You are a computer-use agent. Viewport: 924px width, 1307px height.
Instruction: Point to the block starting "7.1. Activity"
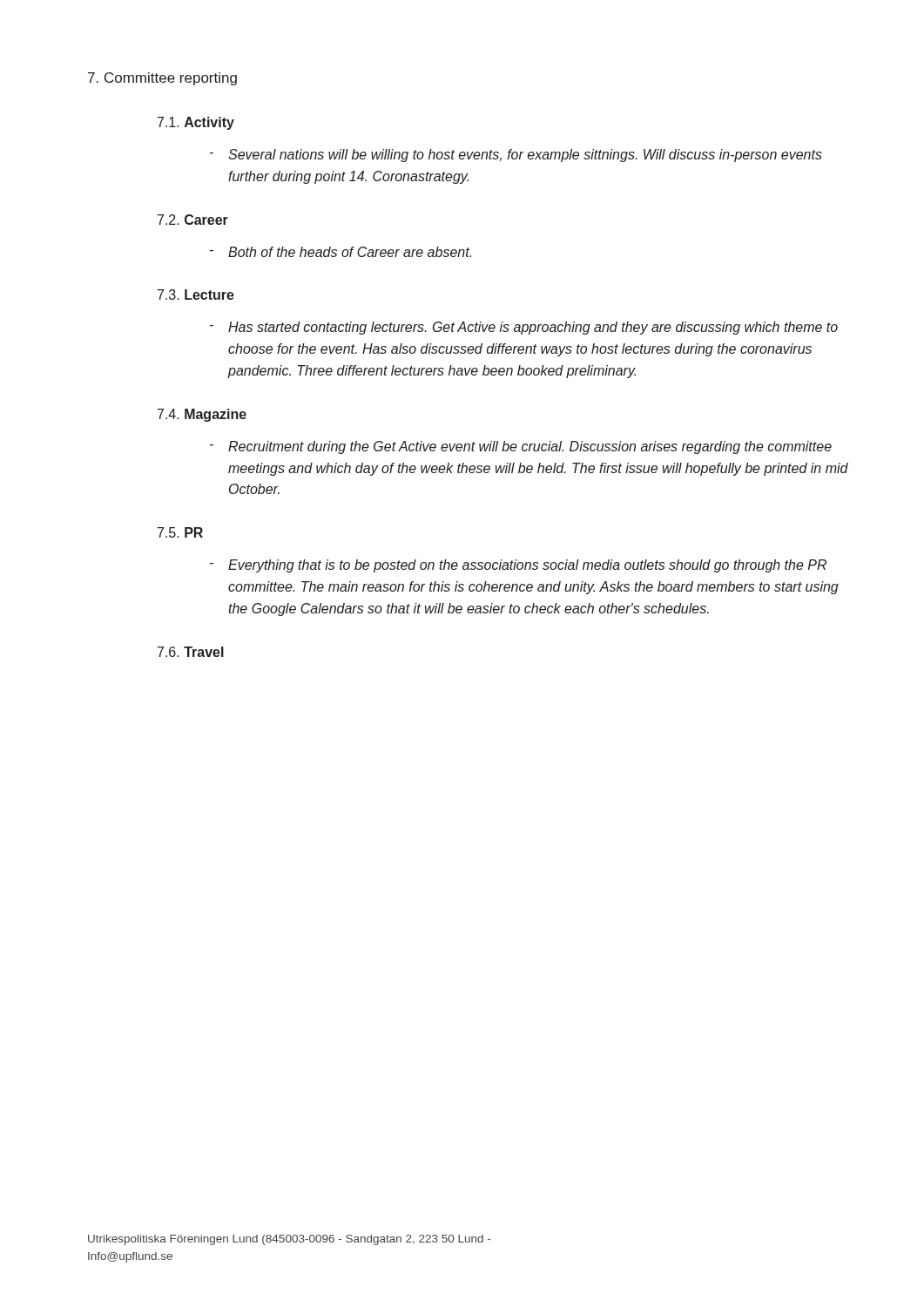(196, 122)
